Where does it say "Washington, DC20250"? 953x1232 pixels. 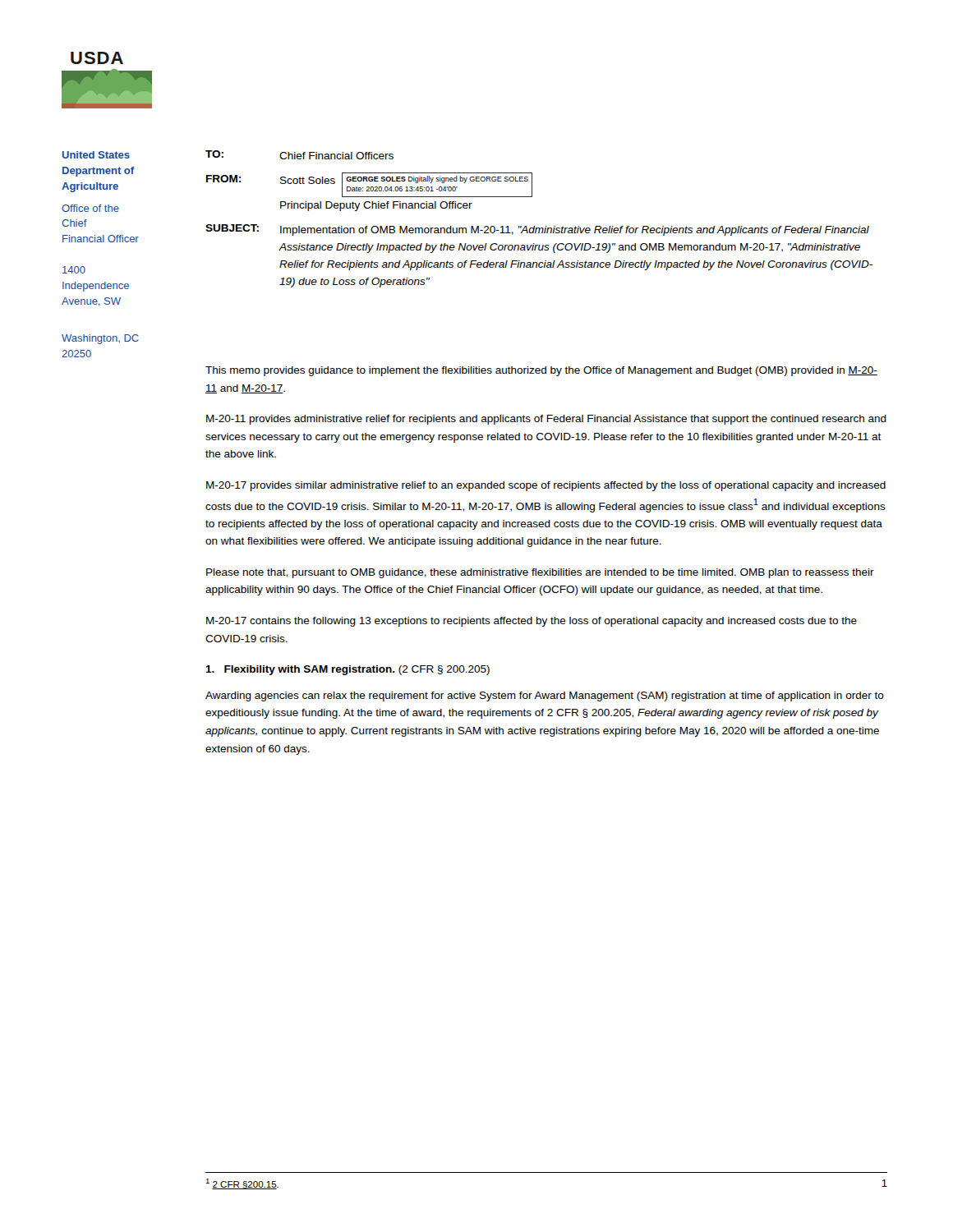(100, 346)
